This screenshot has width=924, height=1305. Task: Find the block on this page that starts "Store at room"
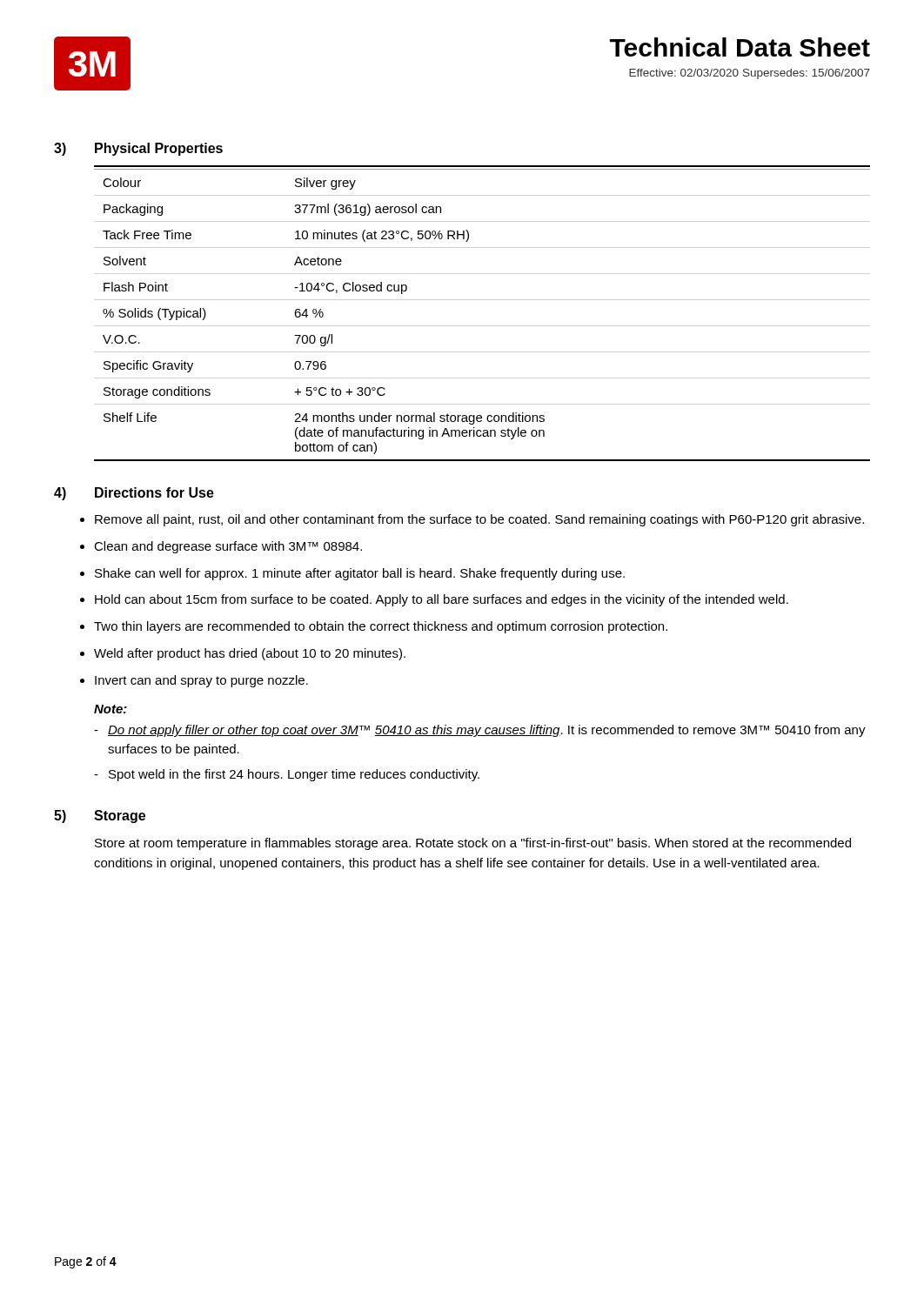tap(473, 852)
